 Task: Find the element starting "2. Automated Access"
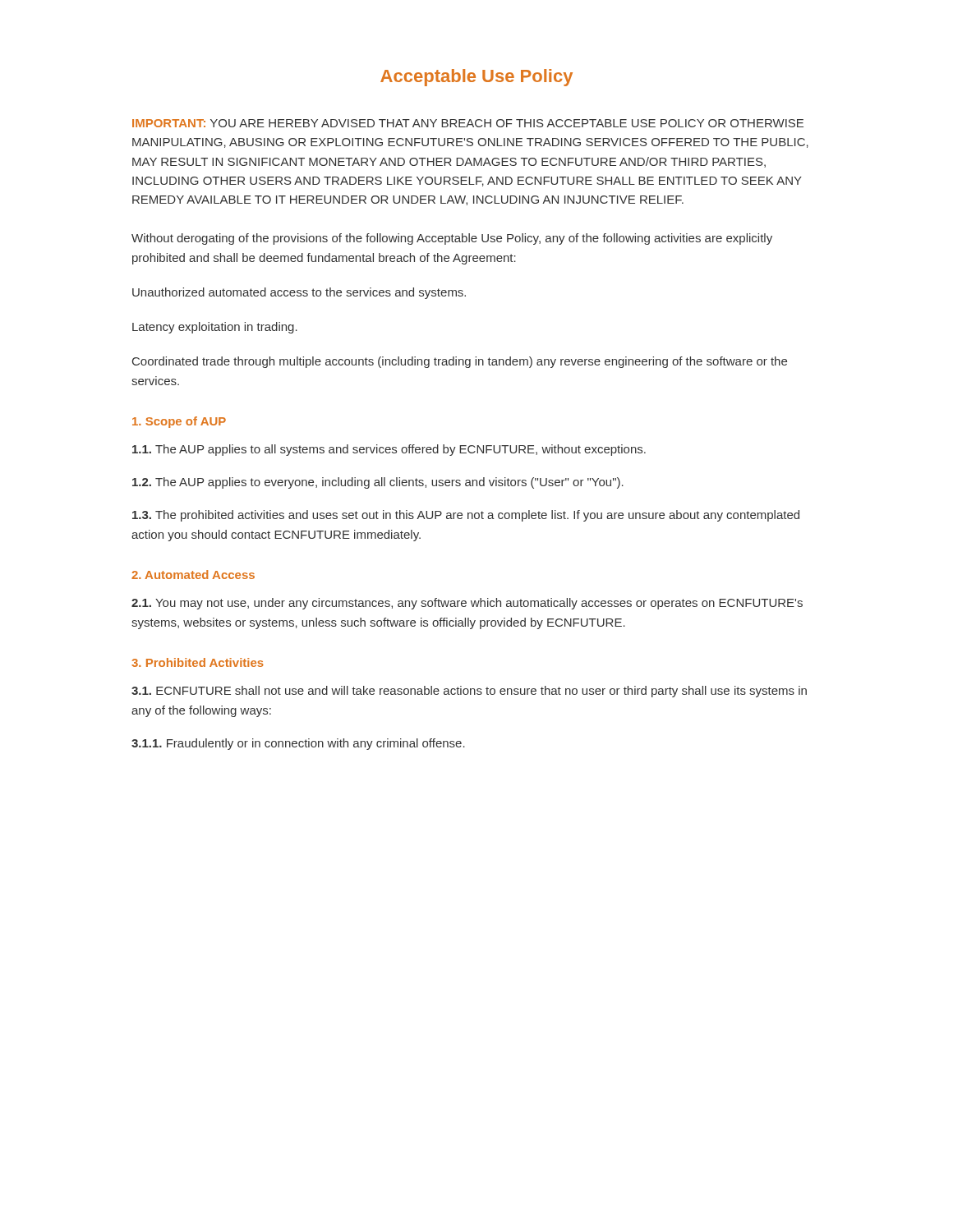pyautogui.click(x=193, y=575)
